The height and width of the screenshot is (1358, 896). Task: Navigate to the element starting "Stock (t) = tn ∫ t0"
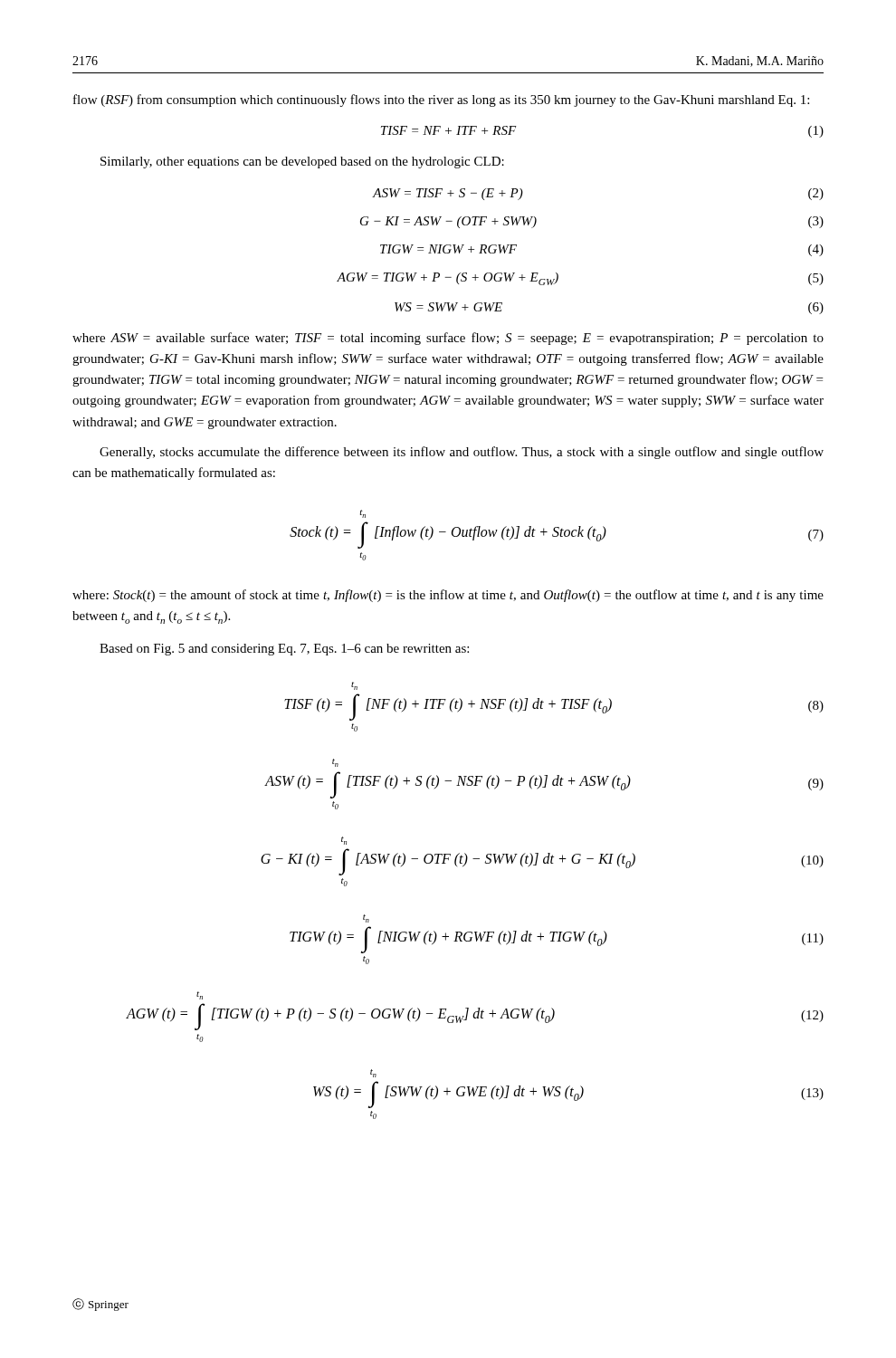448,534
